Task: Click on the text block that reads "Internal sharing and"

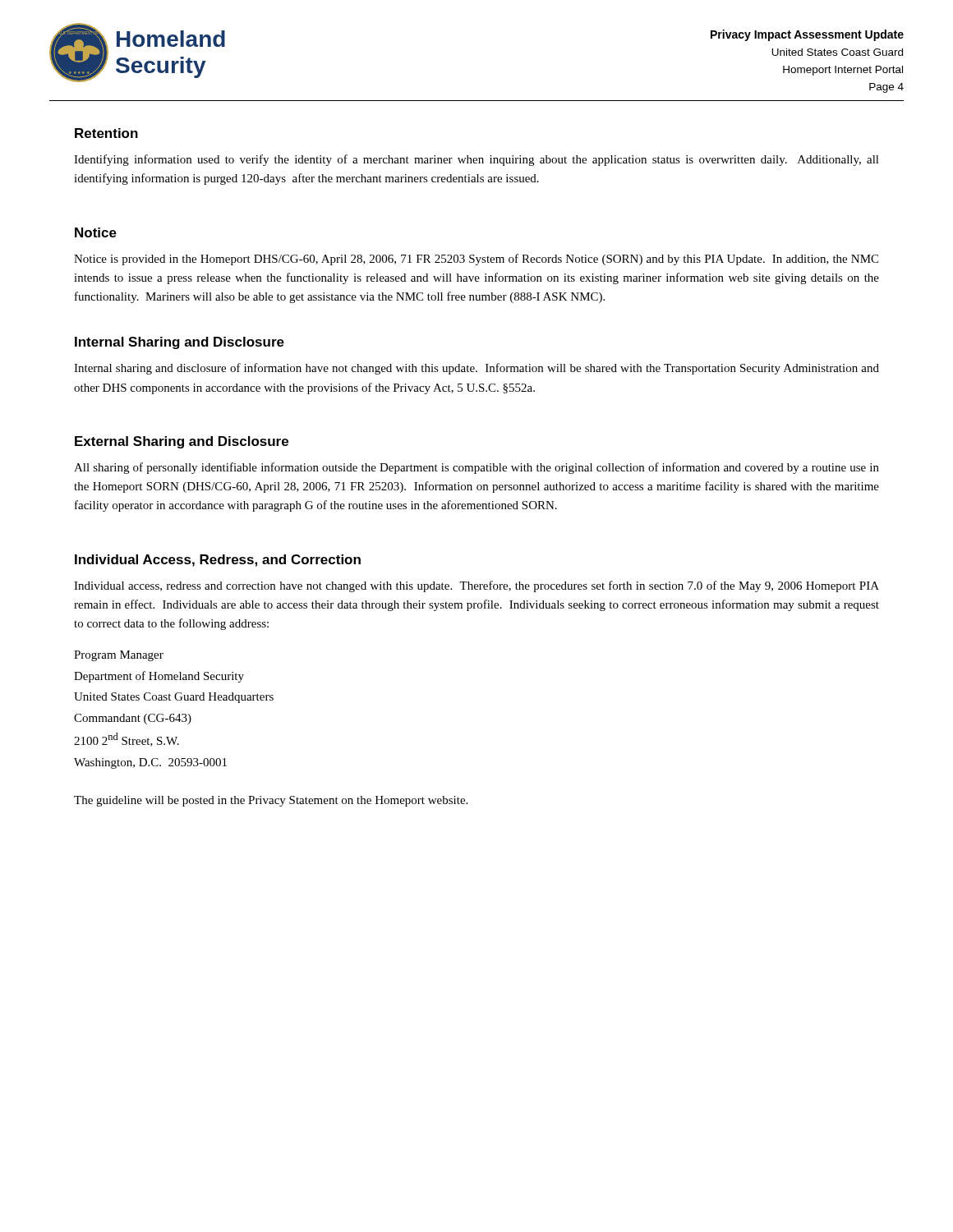Action: point(476,378)
